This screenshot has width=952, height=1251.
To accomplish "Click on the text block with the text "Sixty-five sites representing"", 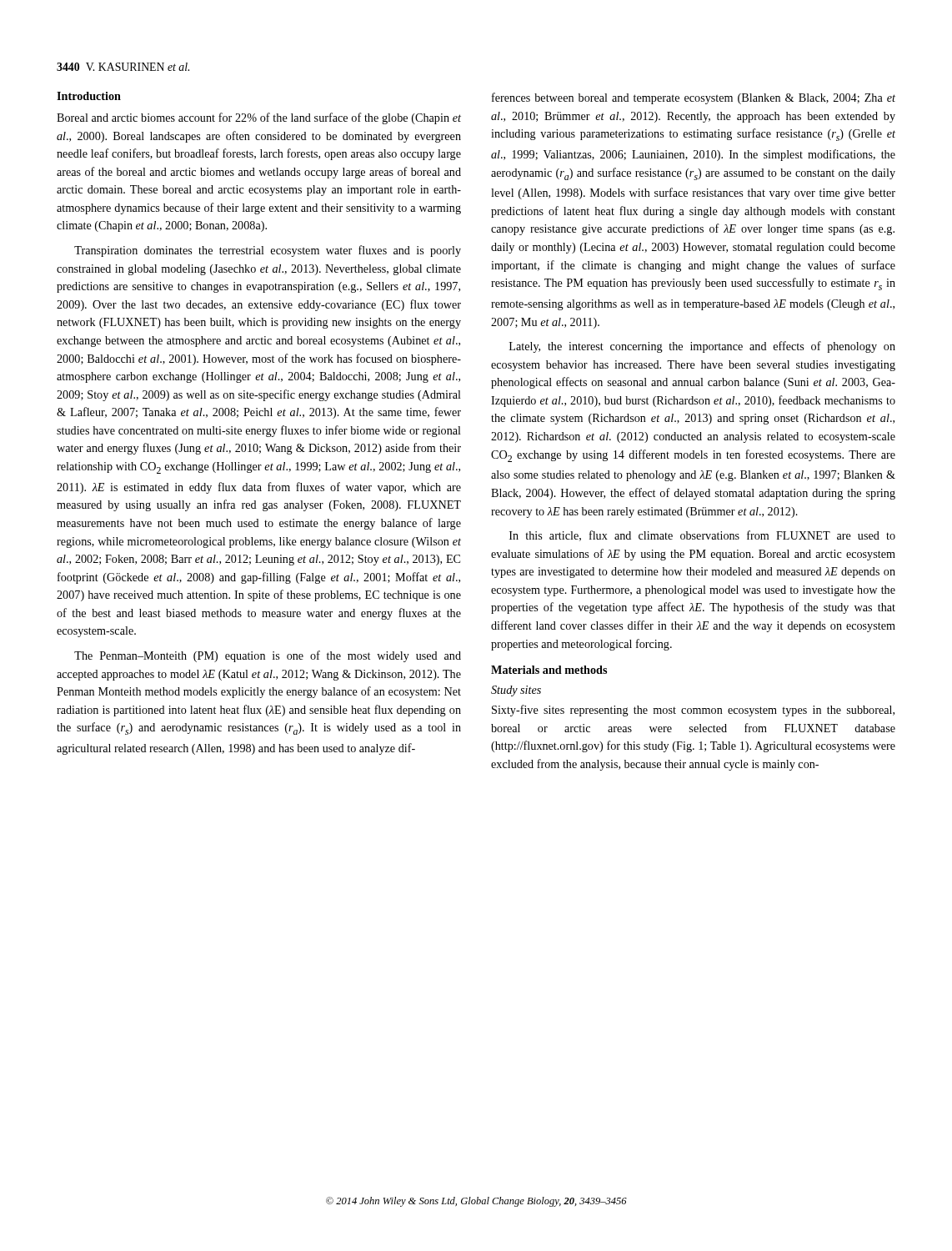I will point(693,738).
